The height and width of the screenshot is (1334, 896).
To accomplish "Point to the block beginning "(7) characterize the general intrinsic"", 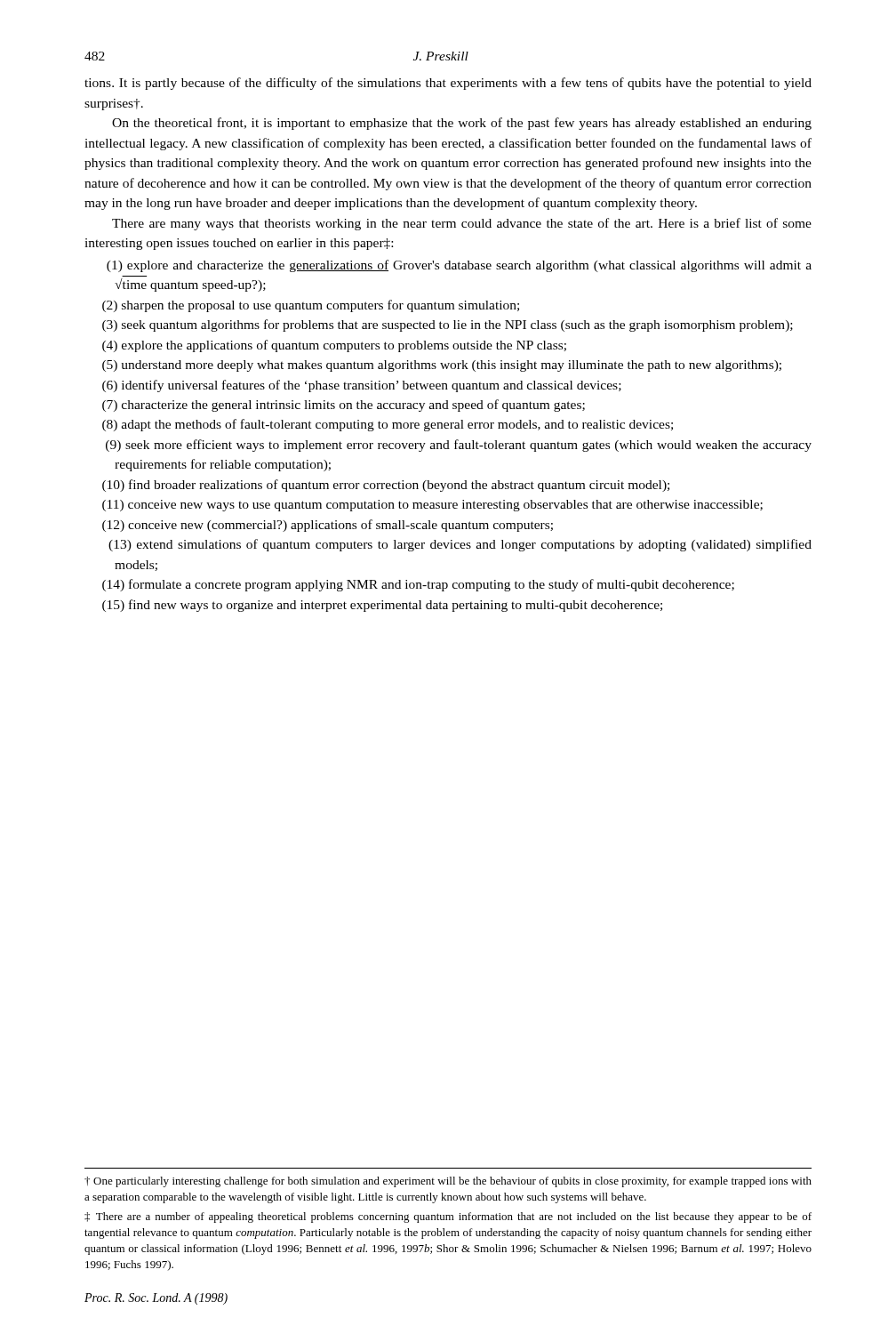I will coord(448,405).
